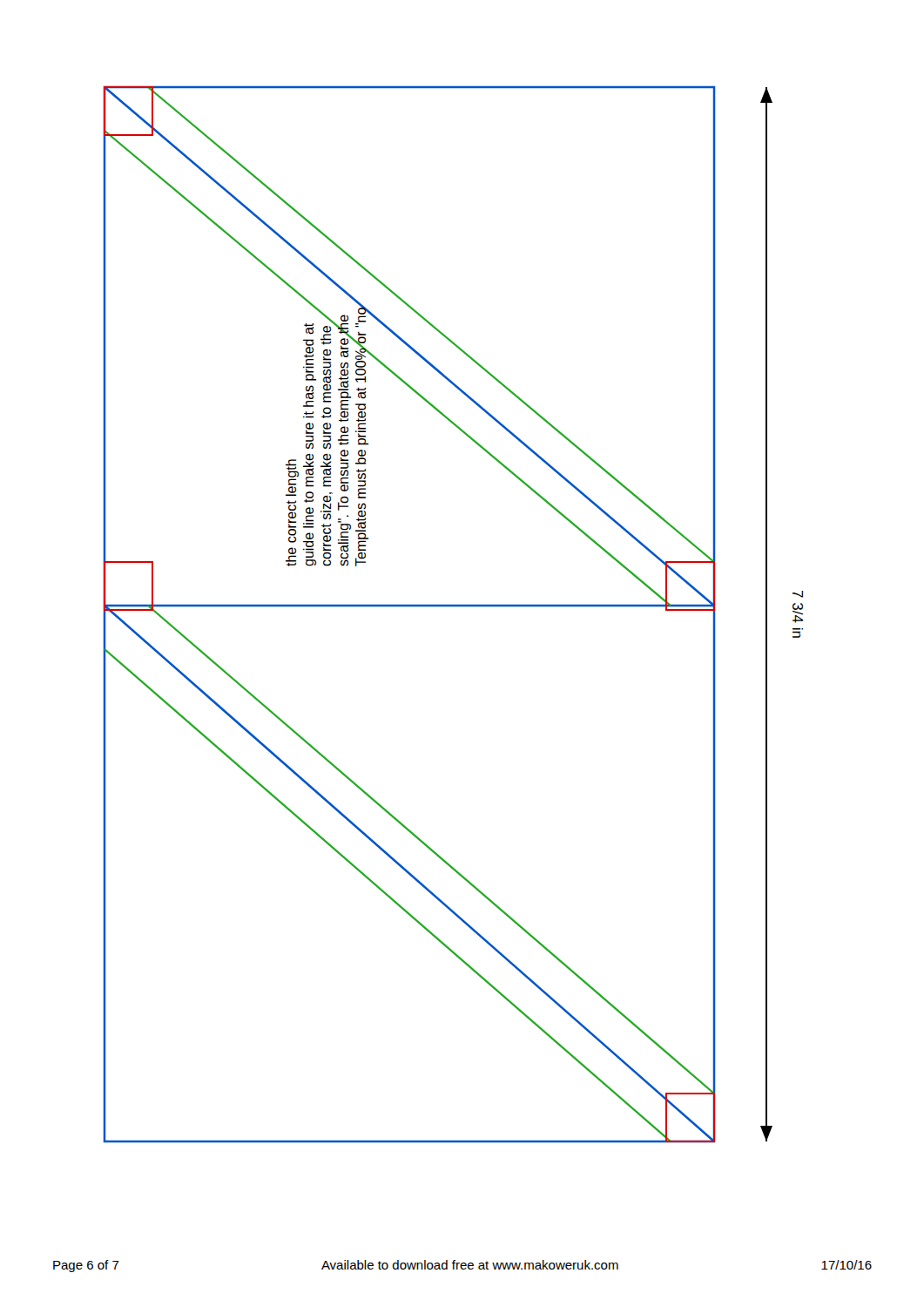Image resolution: width=924 pixels, height=1307 pixels.
Task: Find the schematic
Action: pos(457,614)
